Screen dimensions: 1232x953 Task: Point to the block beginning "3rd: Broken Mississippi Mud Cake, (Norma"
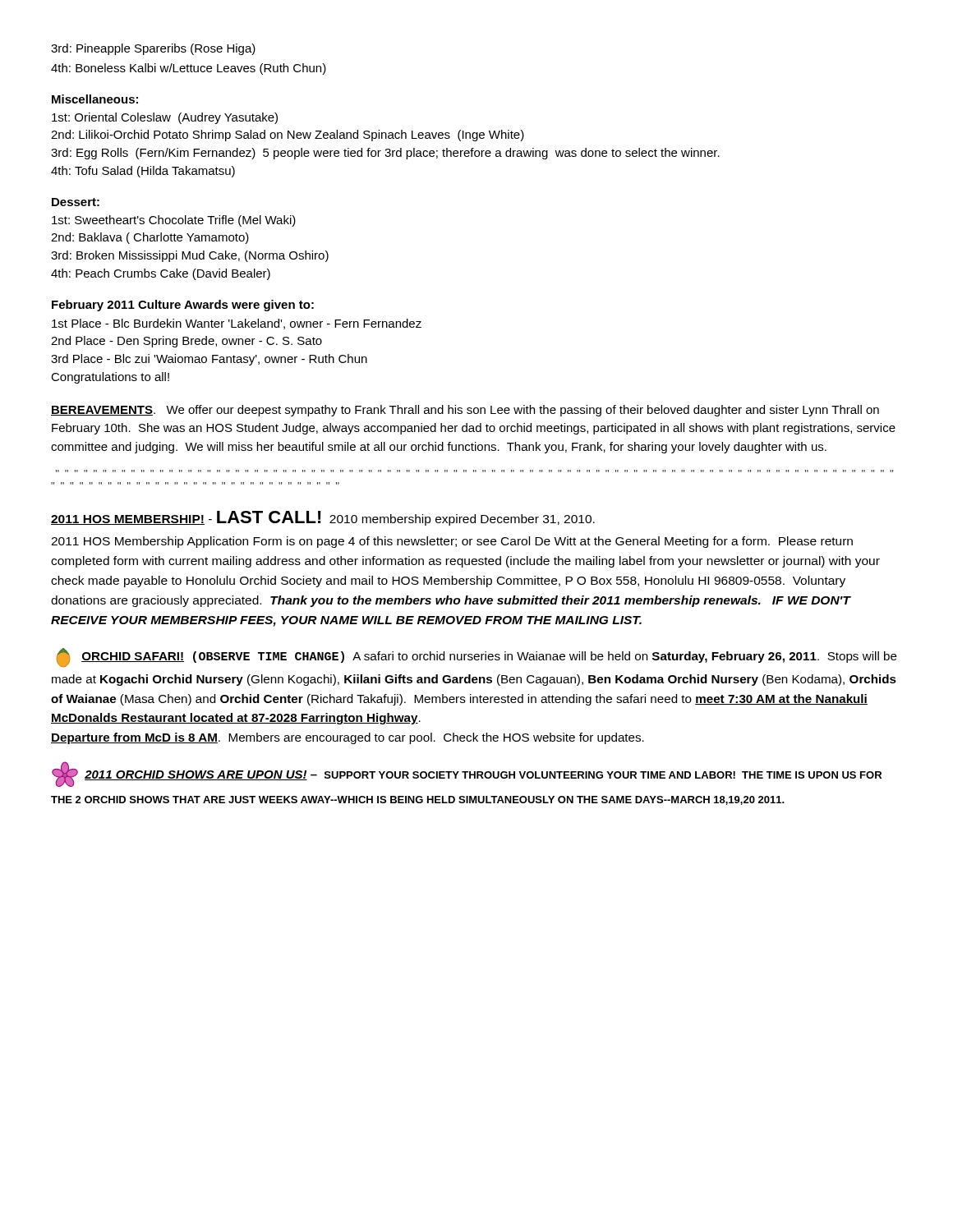[x=190, y=255]
